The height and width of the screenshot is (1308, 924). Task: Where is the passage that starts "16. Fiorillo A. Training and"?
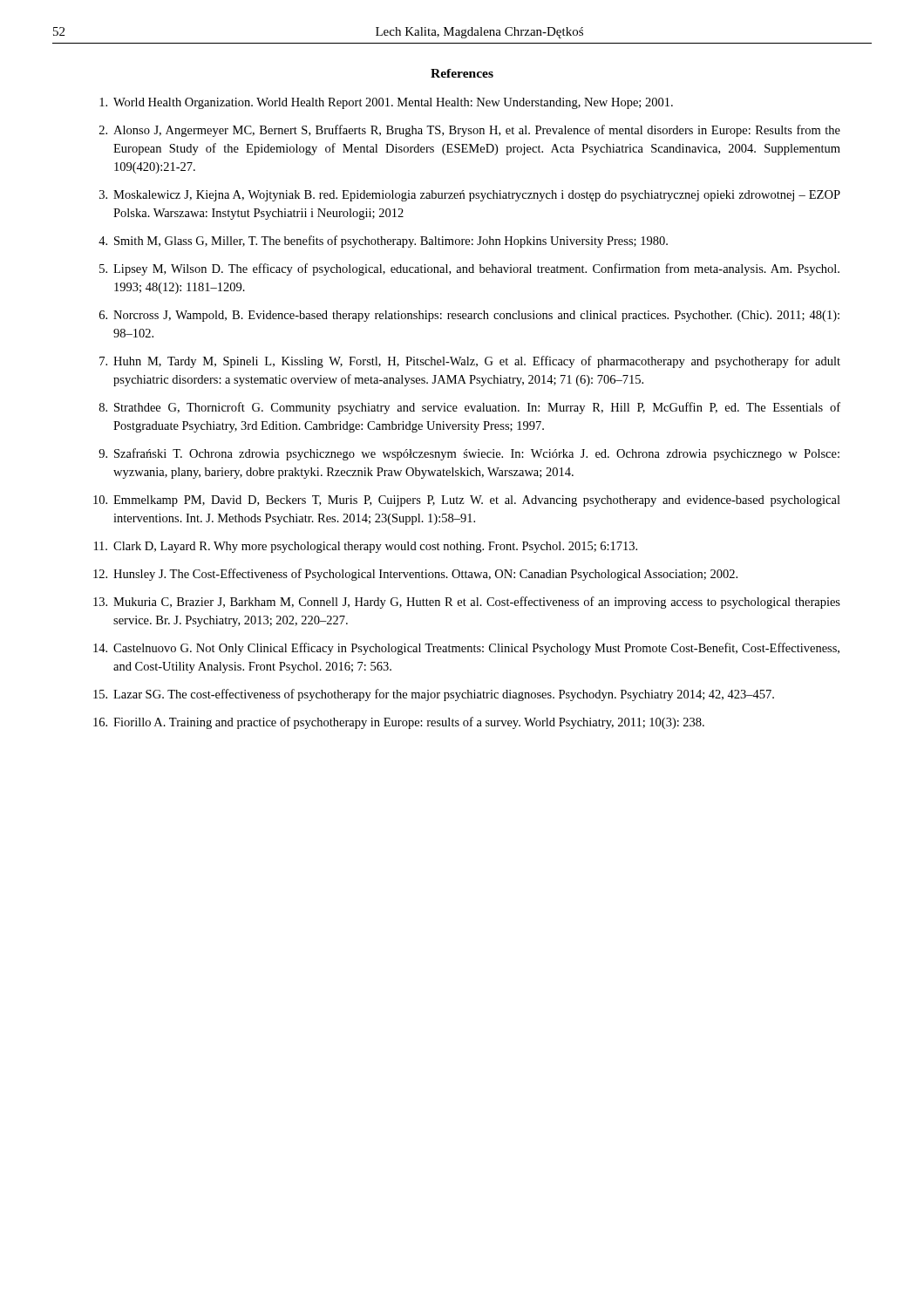pos(462,723)
